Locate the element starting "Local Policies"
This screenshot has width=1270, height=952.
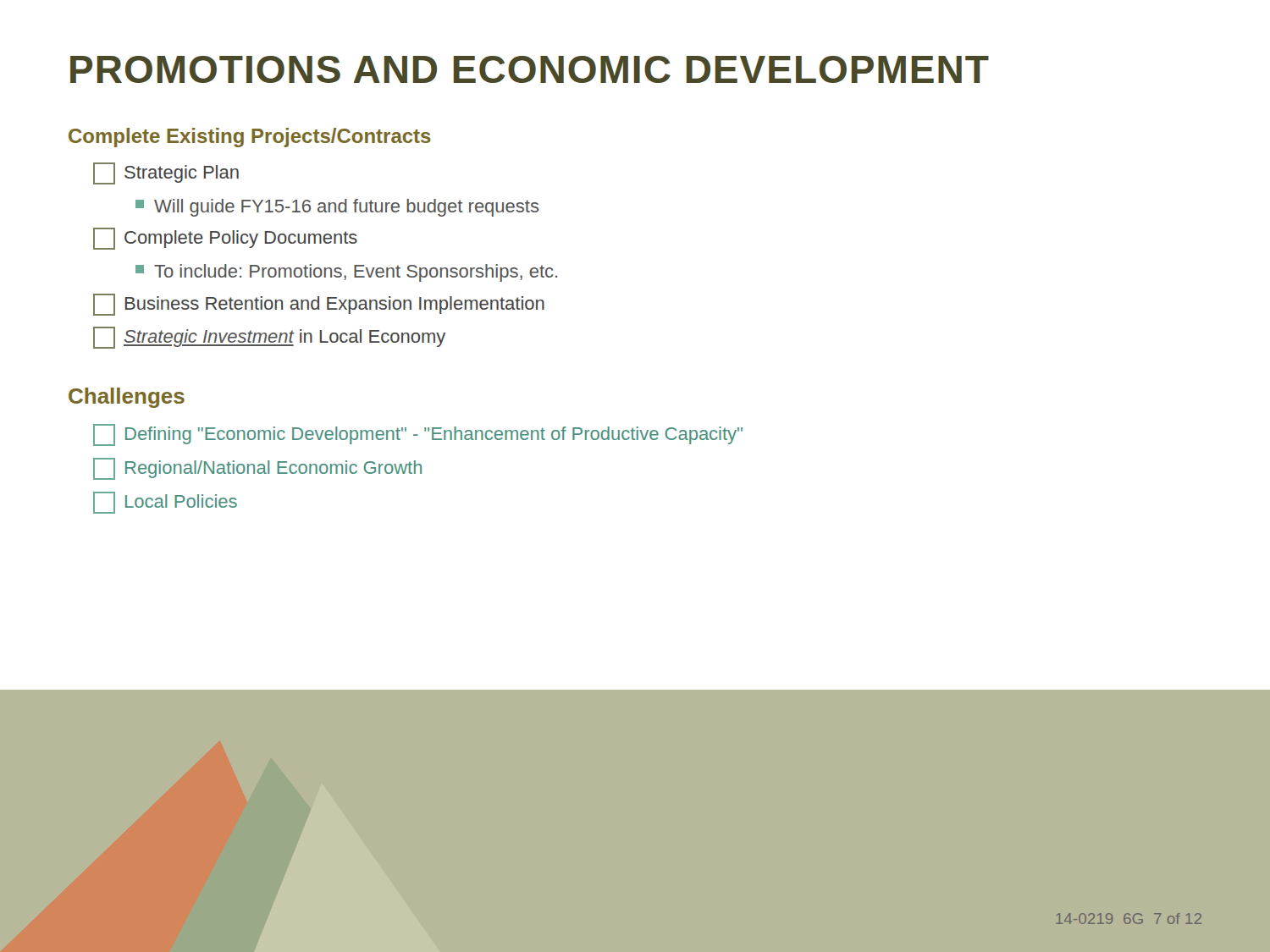(x=165, y=503)
